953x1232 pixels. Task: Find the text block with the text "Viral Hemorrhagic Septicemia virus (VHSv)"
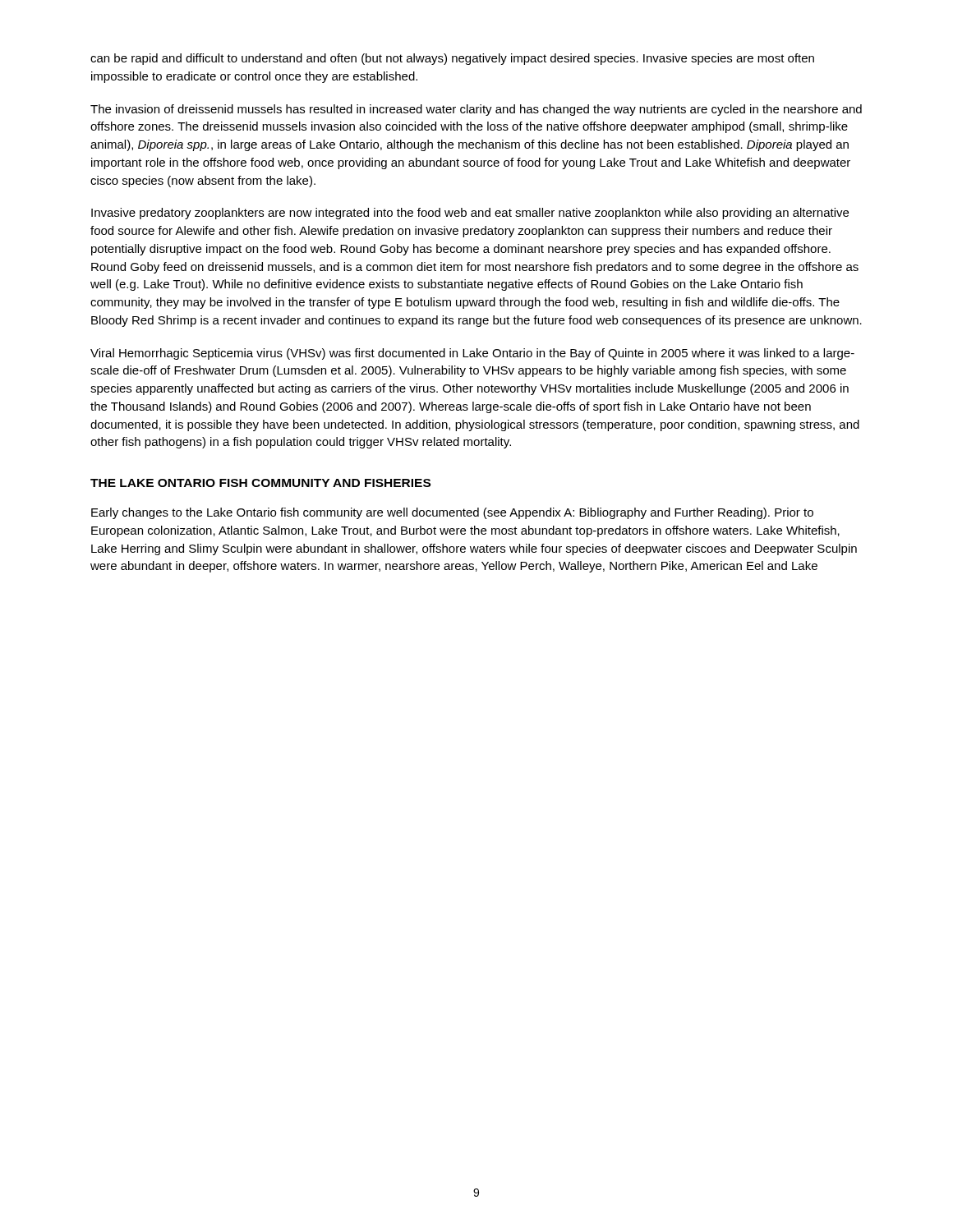tap(475, 397)
